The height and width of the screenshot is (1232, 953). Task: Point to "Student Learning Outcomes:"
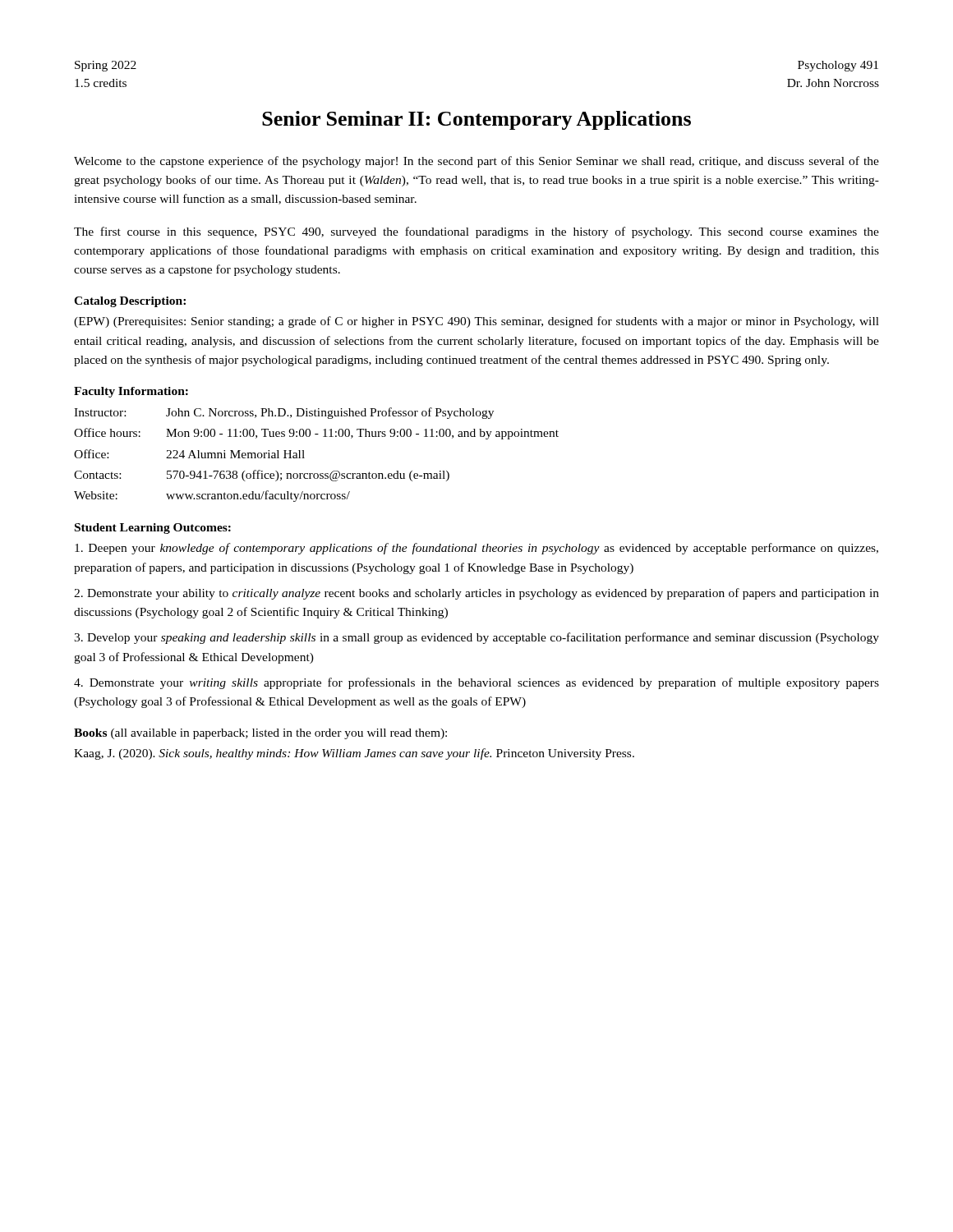click(153, 527)
